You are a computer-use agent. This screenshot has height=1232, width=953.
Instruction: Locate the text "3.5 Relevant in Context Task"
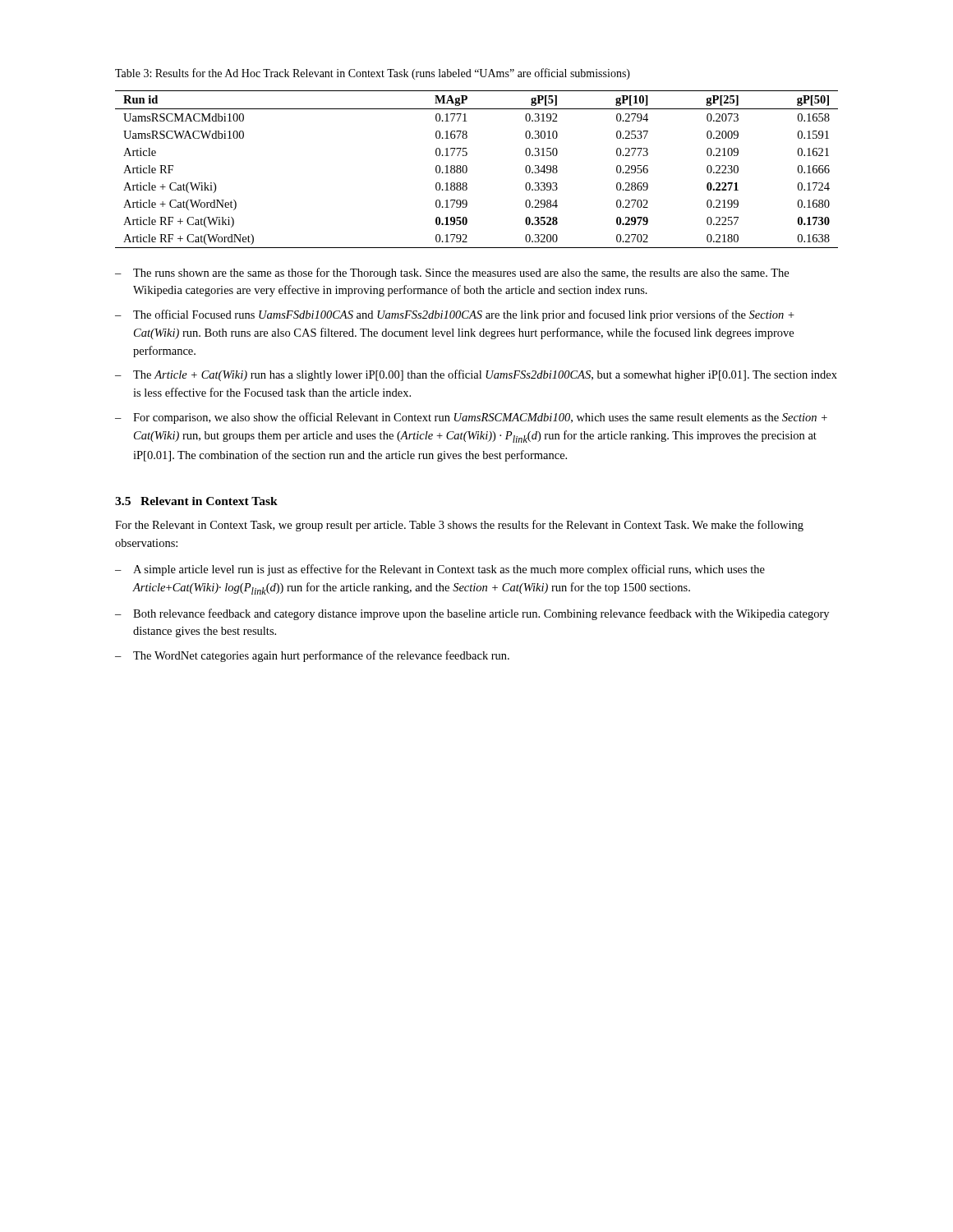pyautogui.click(x=196, y=501)
